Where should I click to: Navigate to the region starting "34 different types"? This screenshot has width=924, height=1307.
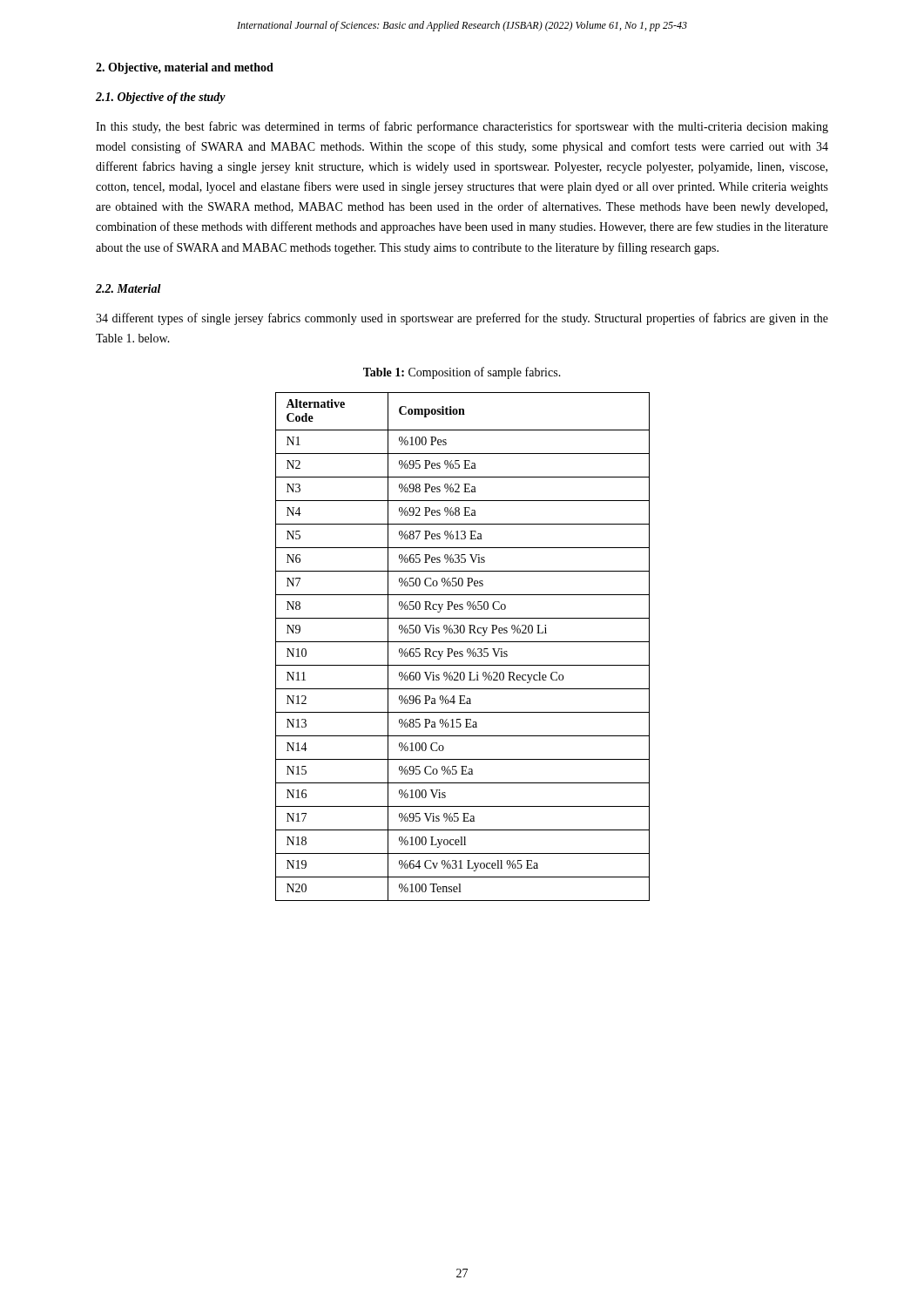(x=462, y=328)
